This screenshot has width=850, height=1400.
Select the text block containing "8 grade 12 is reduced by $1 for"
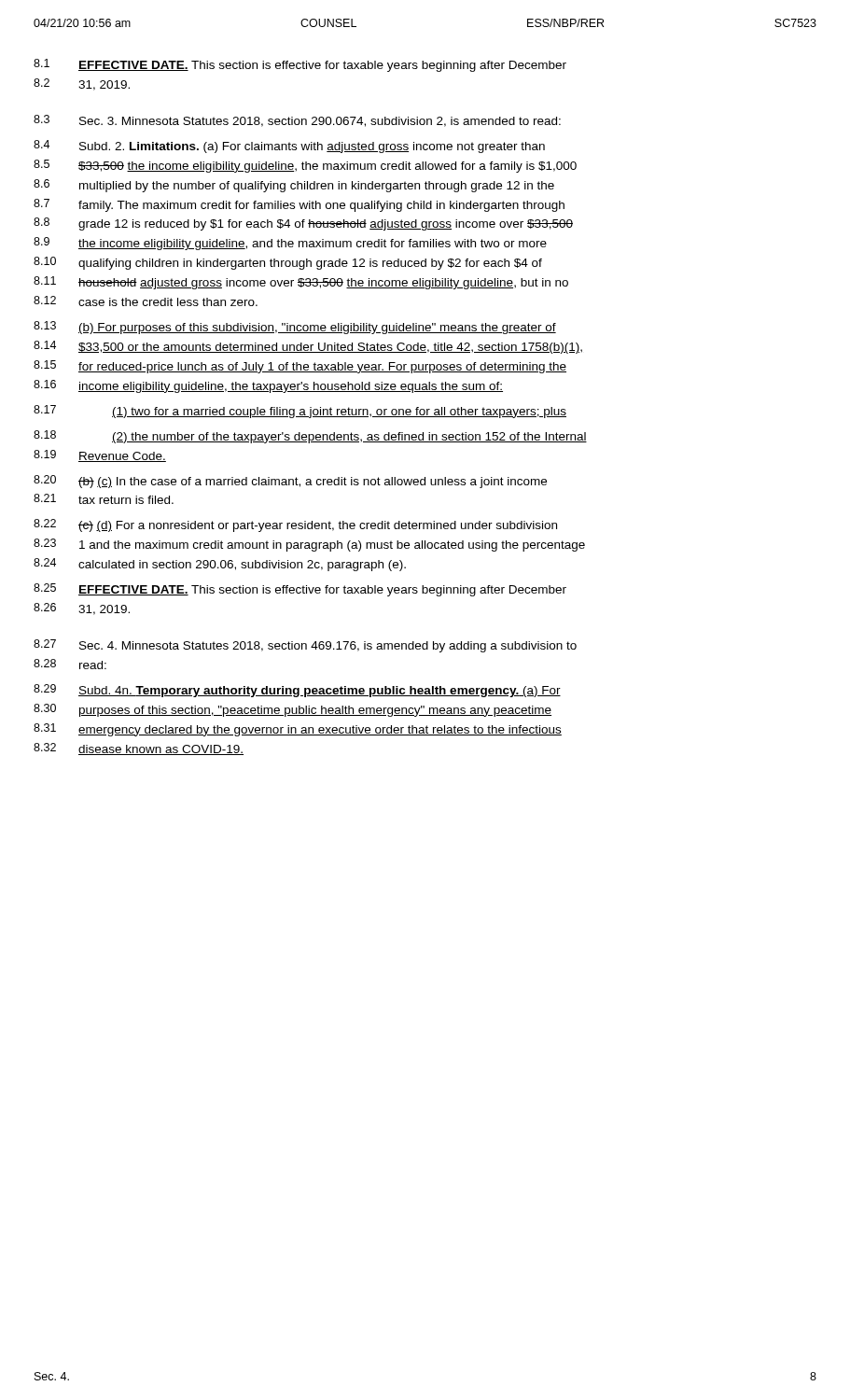tap(425, 225)
